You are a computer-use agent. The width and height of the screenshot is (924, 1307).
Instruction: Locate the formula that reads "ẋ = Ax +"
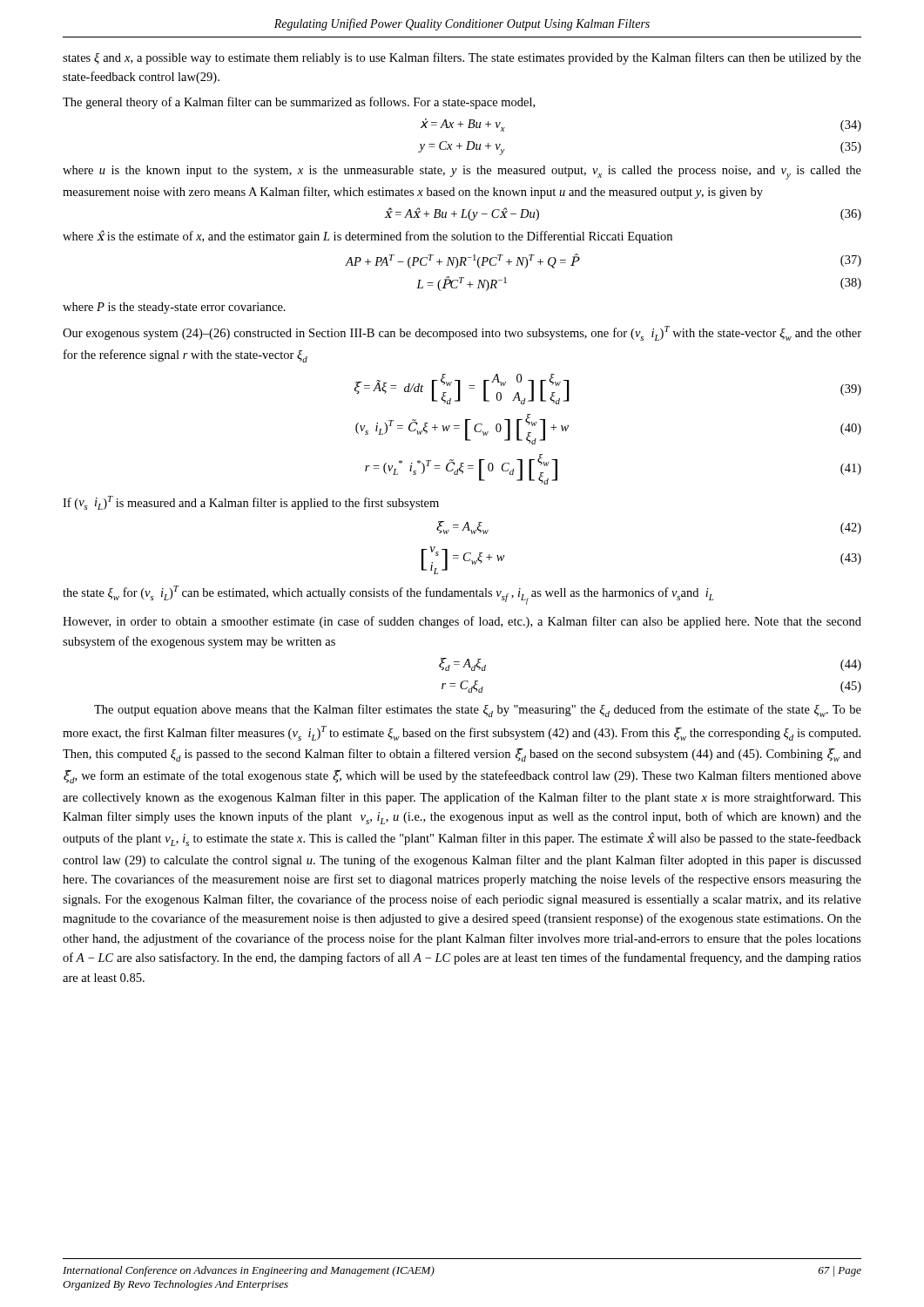pos(462,136)
